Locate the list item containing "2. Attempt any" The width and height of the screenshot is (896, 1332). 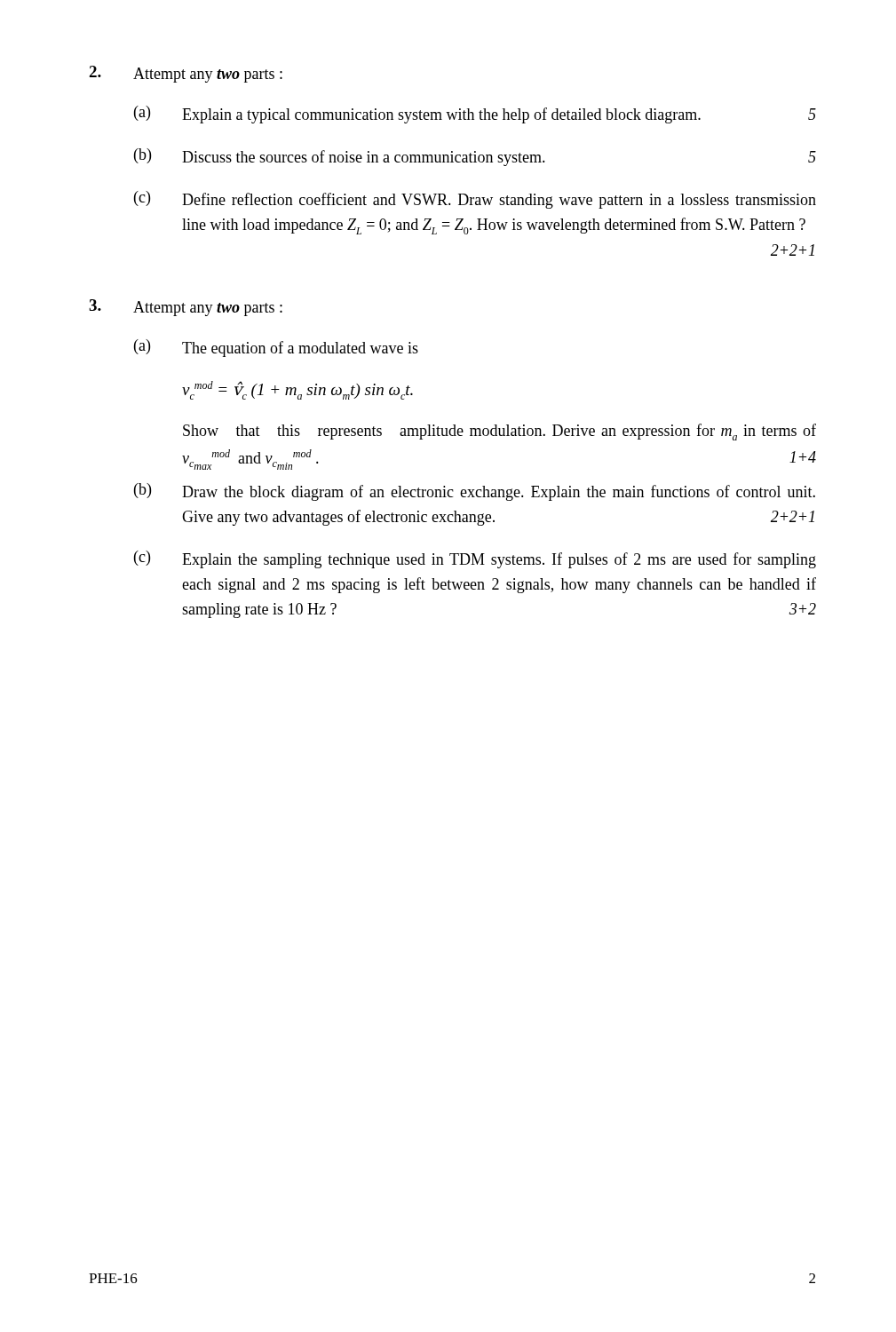click(x=186, y=74)
